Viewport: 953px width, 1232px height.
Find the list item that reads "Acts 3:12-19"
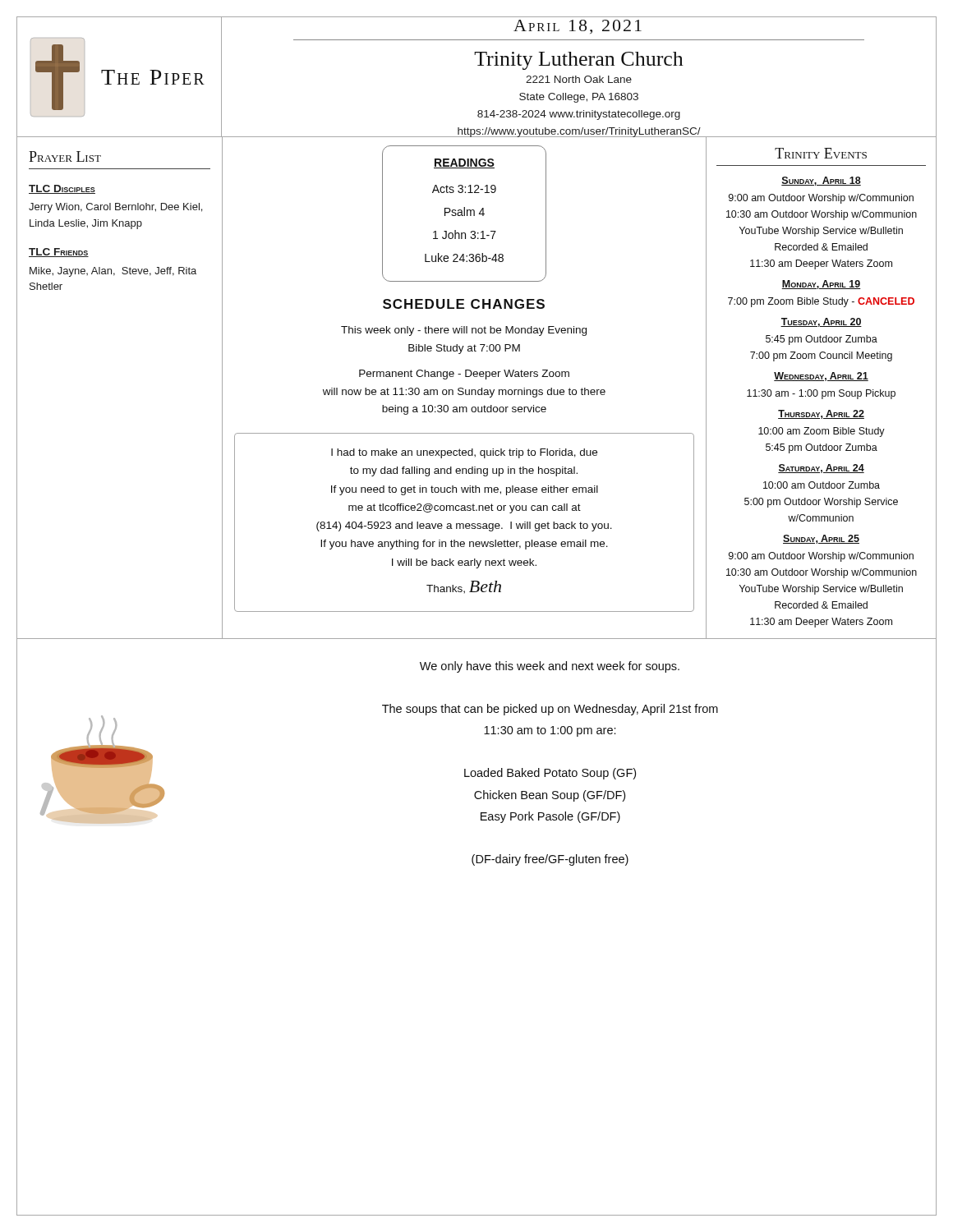tap(464, 189)
